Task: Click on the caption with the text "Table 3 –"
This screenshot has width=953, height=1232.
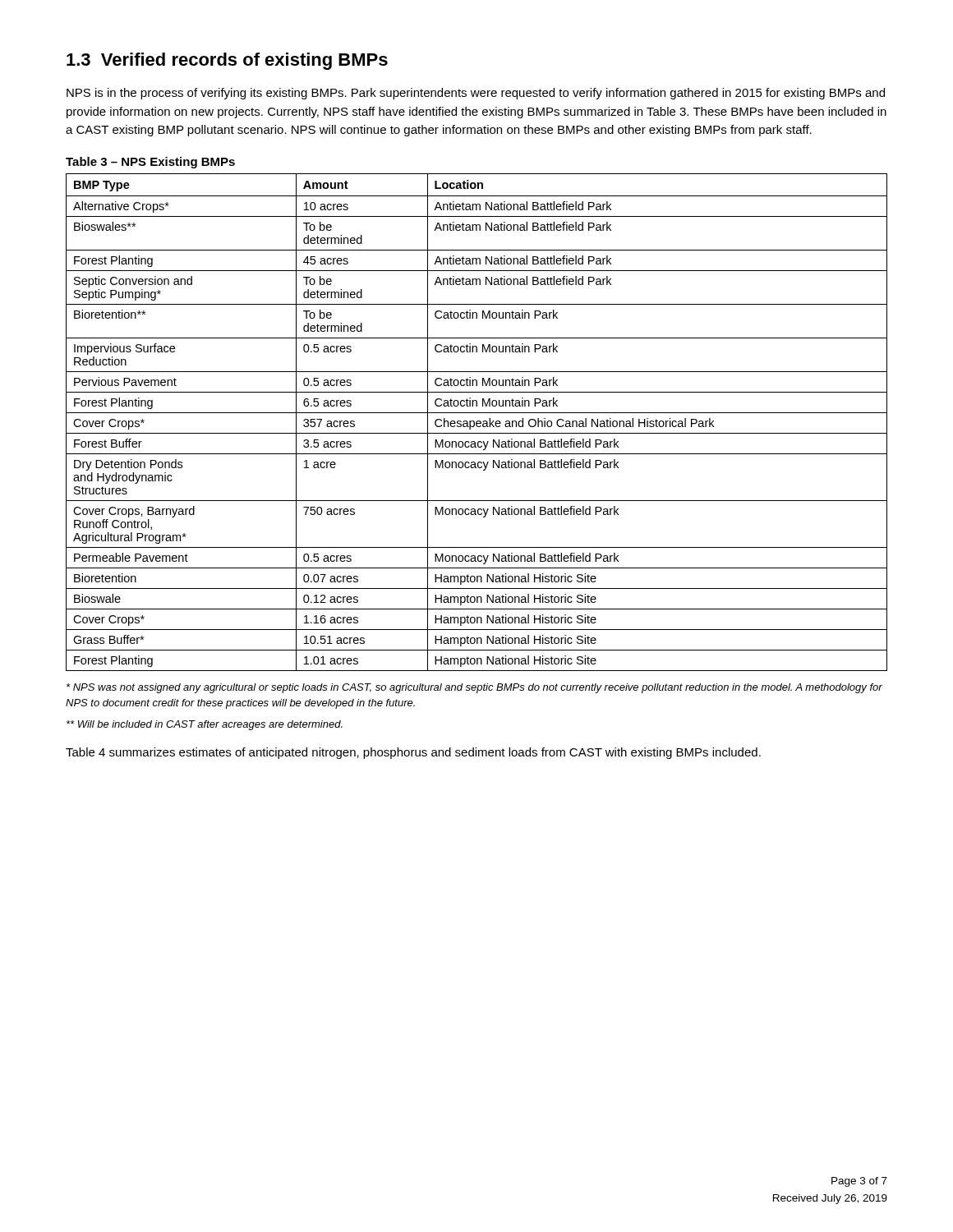Action: (151, 161)
